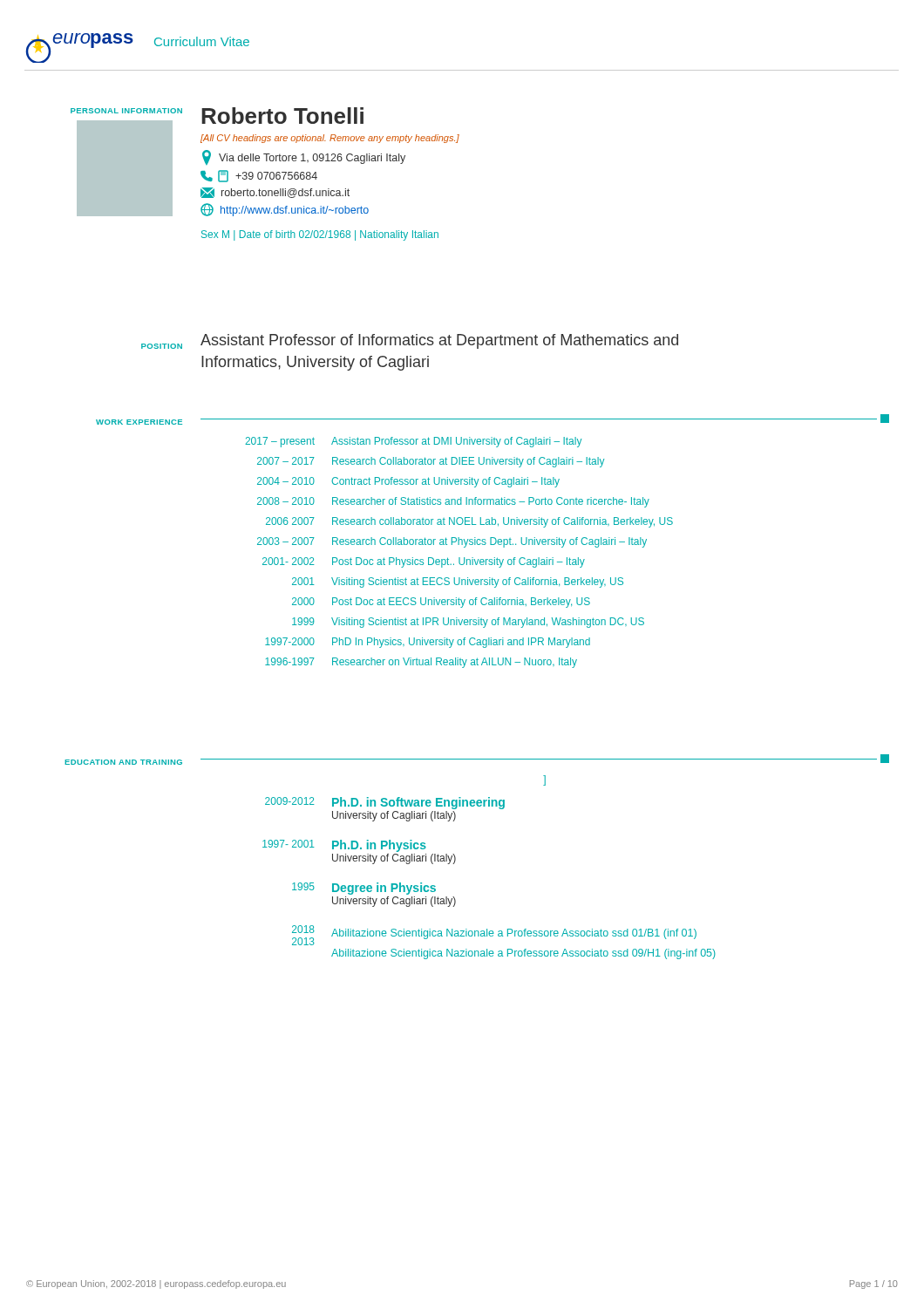Find the text containing "+39 0706756684"
This screenshot has width=924, height=1308.
coord(259,176)
